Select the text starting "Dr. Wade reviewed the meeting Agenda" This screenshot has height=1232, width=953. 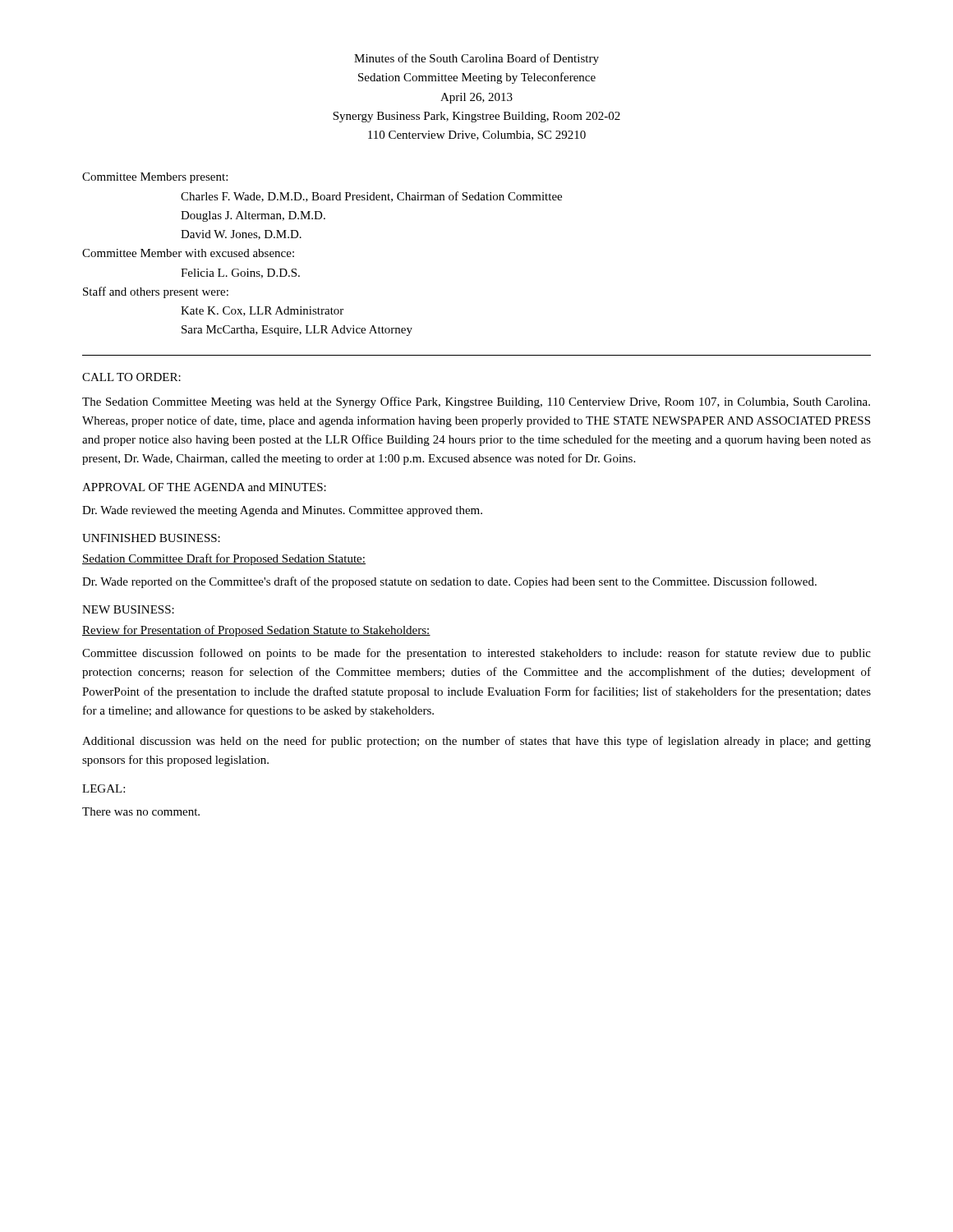[x=283, y=510]
